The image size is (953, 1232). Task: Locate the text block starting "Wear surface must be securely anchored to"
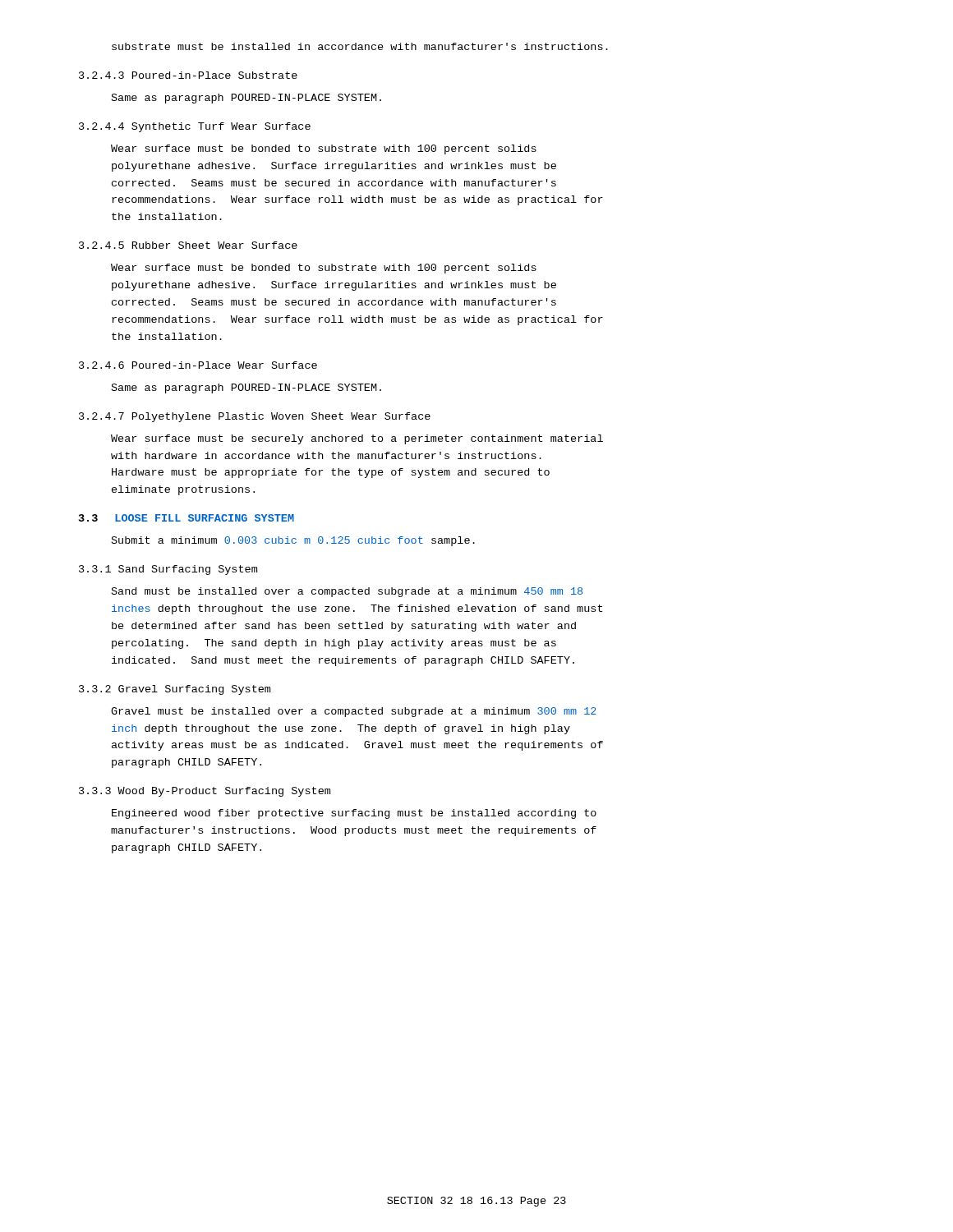click(x=357, y=464)
